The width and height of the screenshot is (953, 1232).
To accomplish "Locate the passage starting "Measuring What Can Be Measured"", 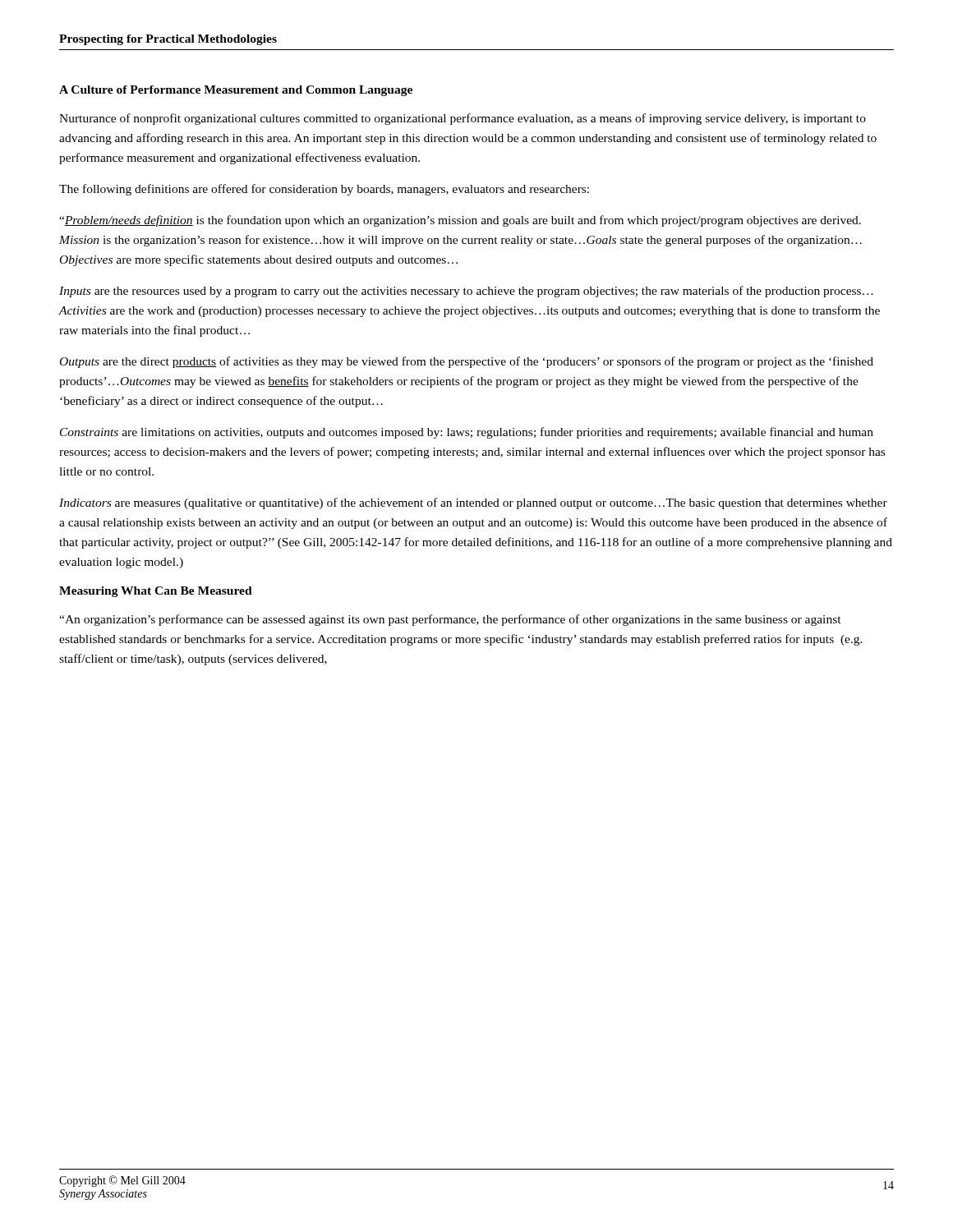I will coord(155,590).
